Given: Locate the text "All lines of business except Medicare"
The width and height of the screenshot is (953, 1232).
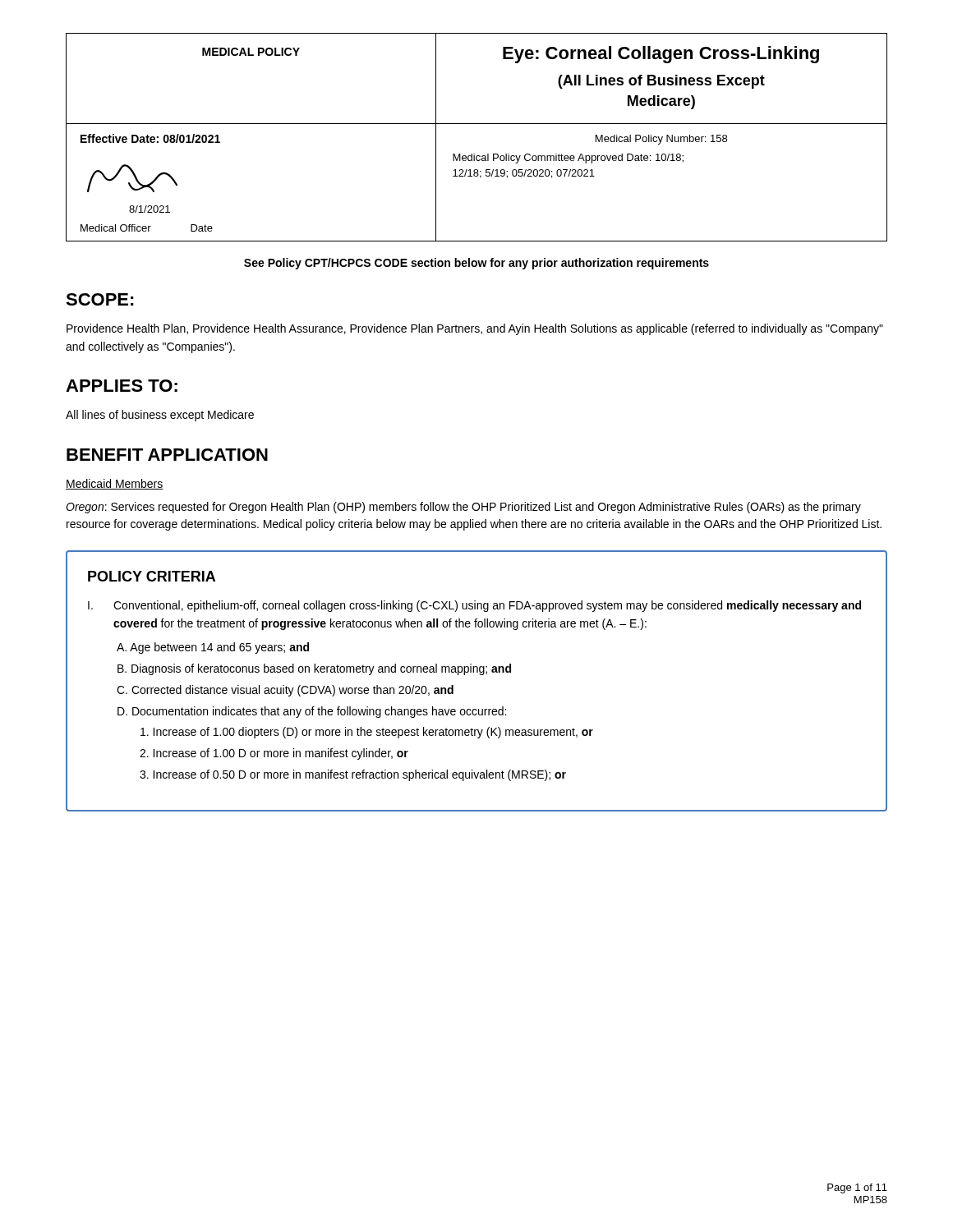Looking at the screenshot, I should [160, 415].
